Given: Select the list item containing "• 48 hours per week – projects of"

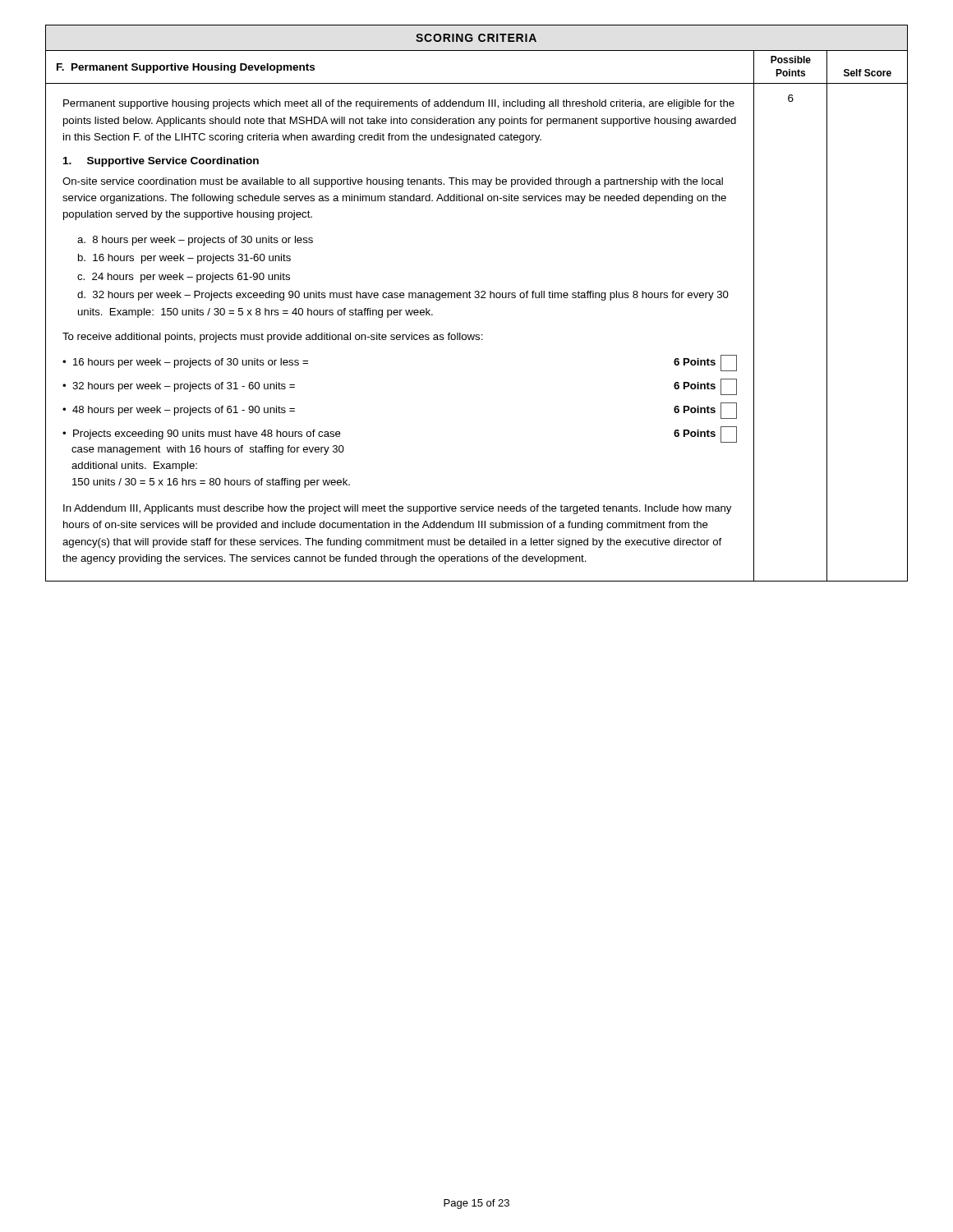Looking at the screenshot, I should pos(178,410).
